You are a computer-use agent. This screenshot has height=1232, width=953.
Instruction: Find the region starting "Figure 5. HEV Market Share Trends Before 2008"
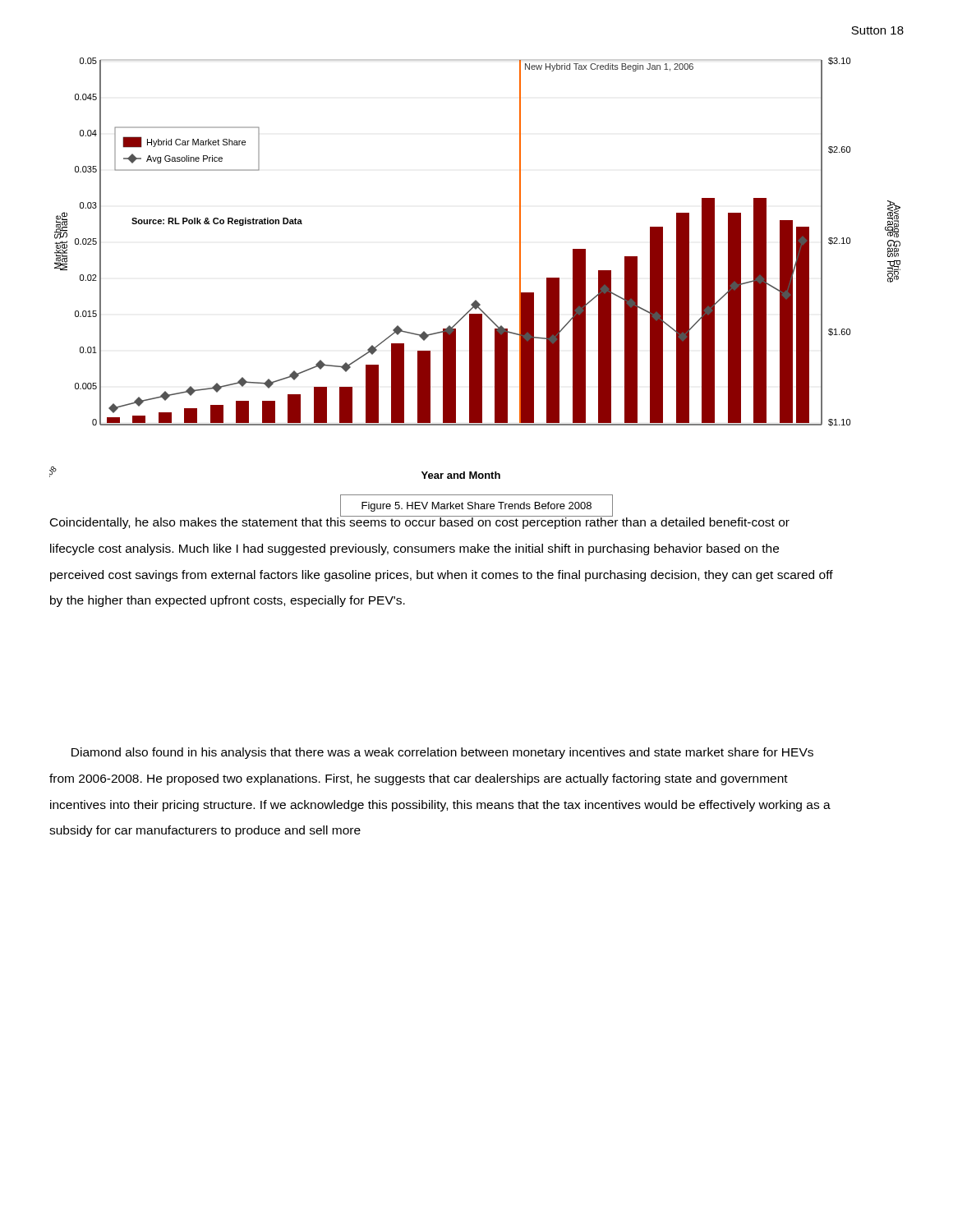coord(476,505)
